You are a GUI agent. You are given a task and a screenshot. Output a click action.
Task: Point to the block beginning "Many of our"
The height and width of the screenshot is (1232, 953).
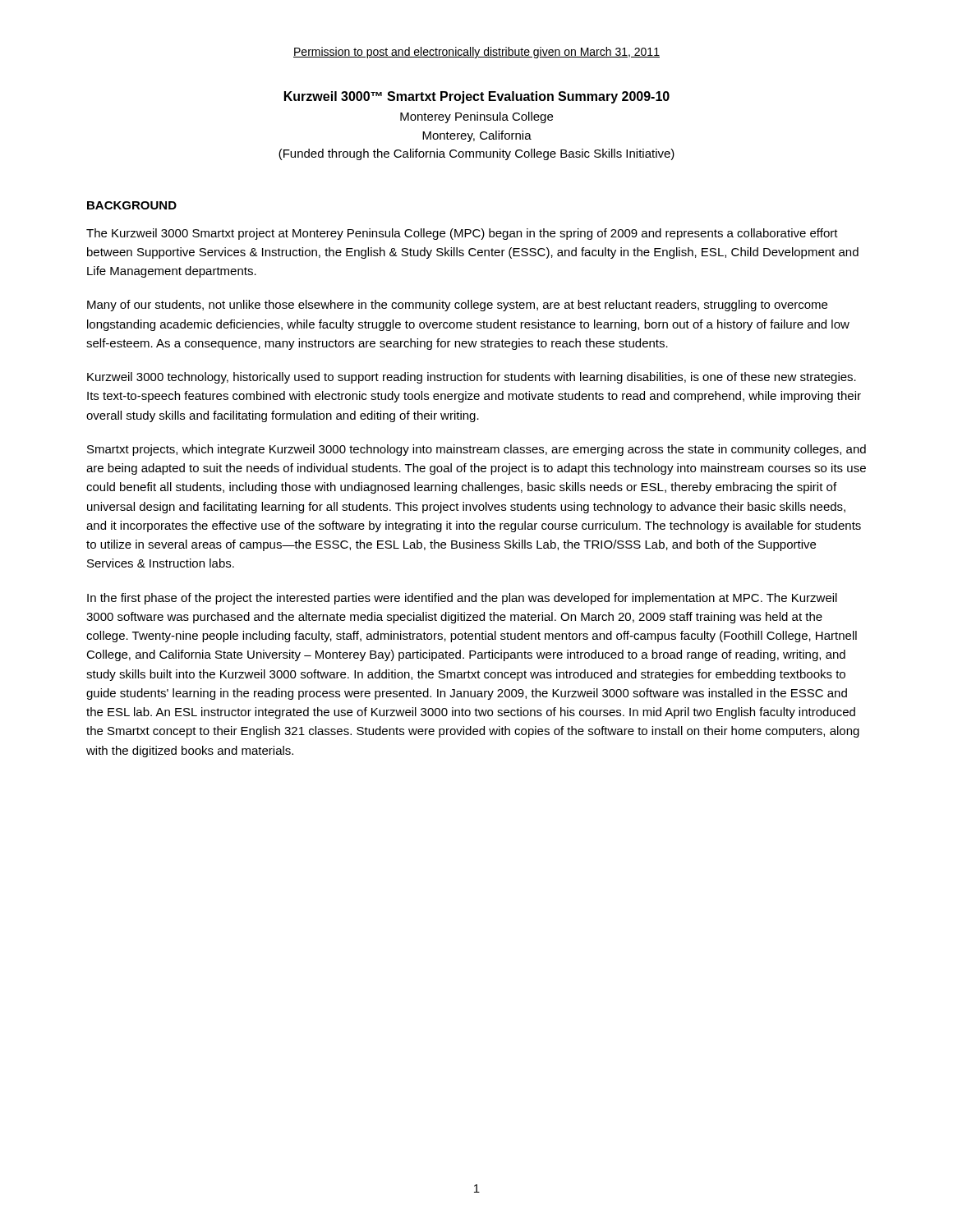468,324
